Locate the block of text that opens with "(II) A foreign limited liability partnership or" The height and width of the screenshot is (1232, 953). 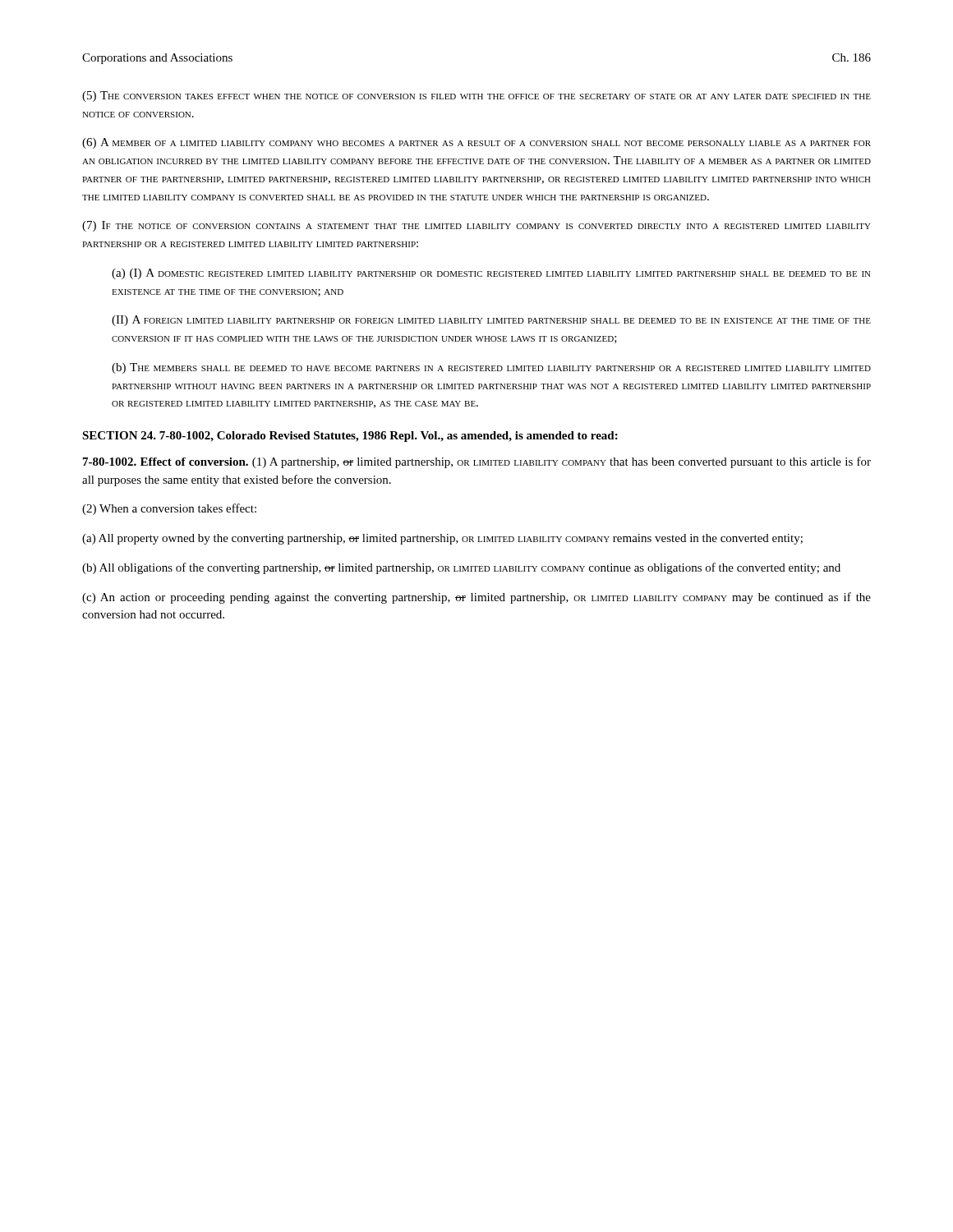(x=491, y=329)
